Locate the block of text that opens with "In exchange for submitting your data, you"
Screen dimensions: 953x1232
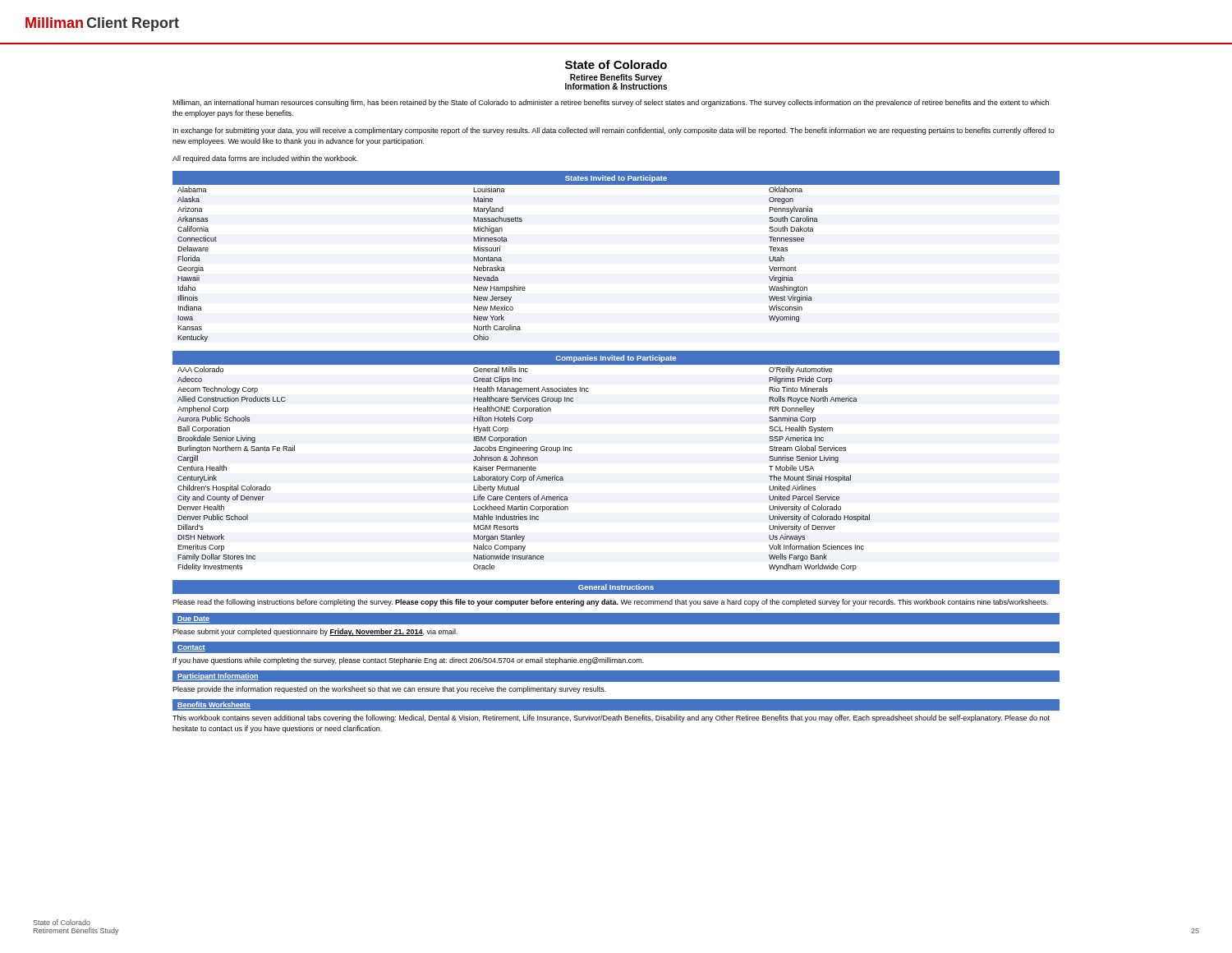click(613, 136)
